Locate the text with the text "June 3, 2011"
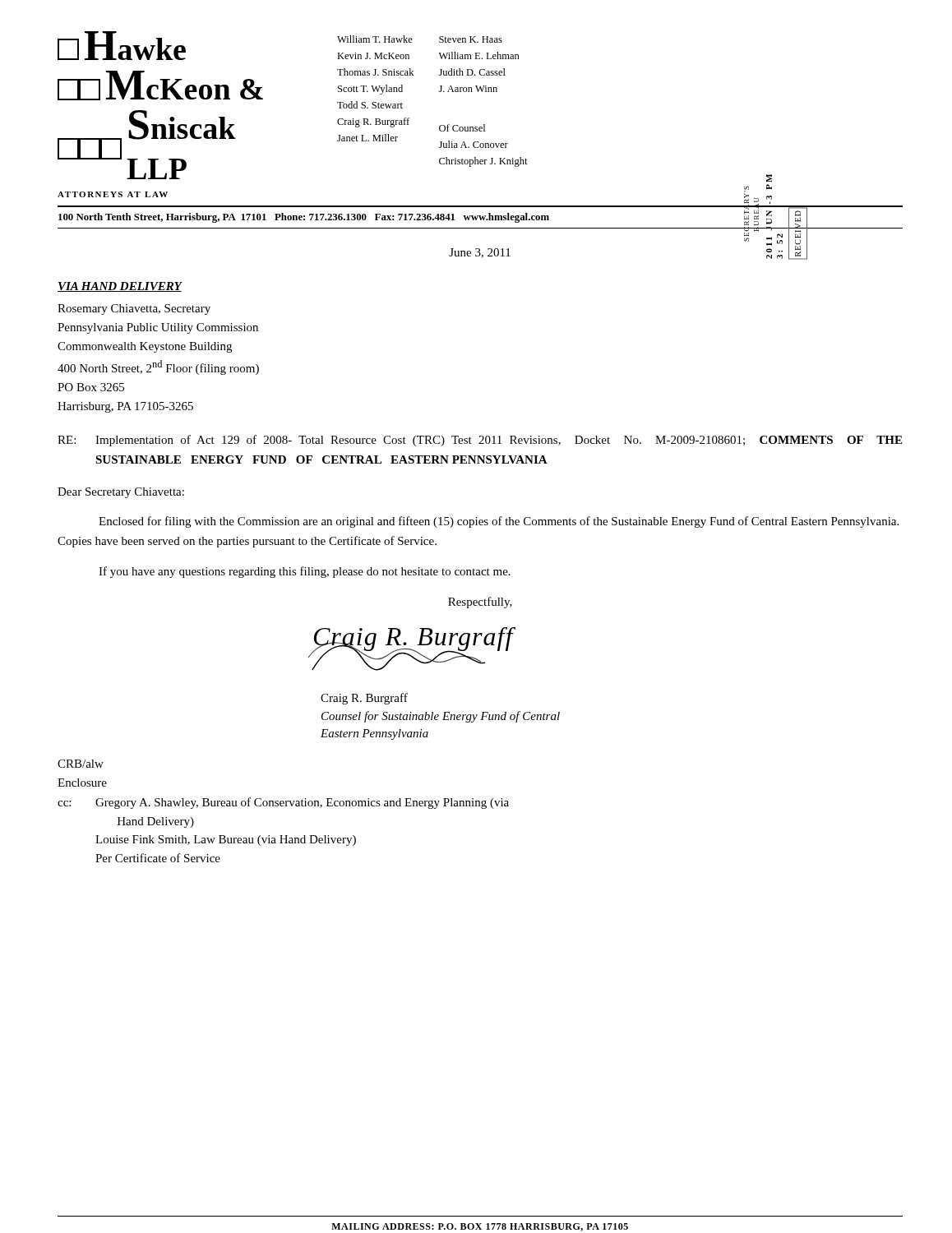952x1233 pixels. pyautogui.click(x=480, y=252)
